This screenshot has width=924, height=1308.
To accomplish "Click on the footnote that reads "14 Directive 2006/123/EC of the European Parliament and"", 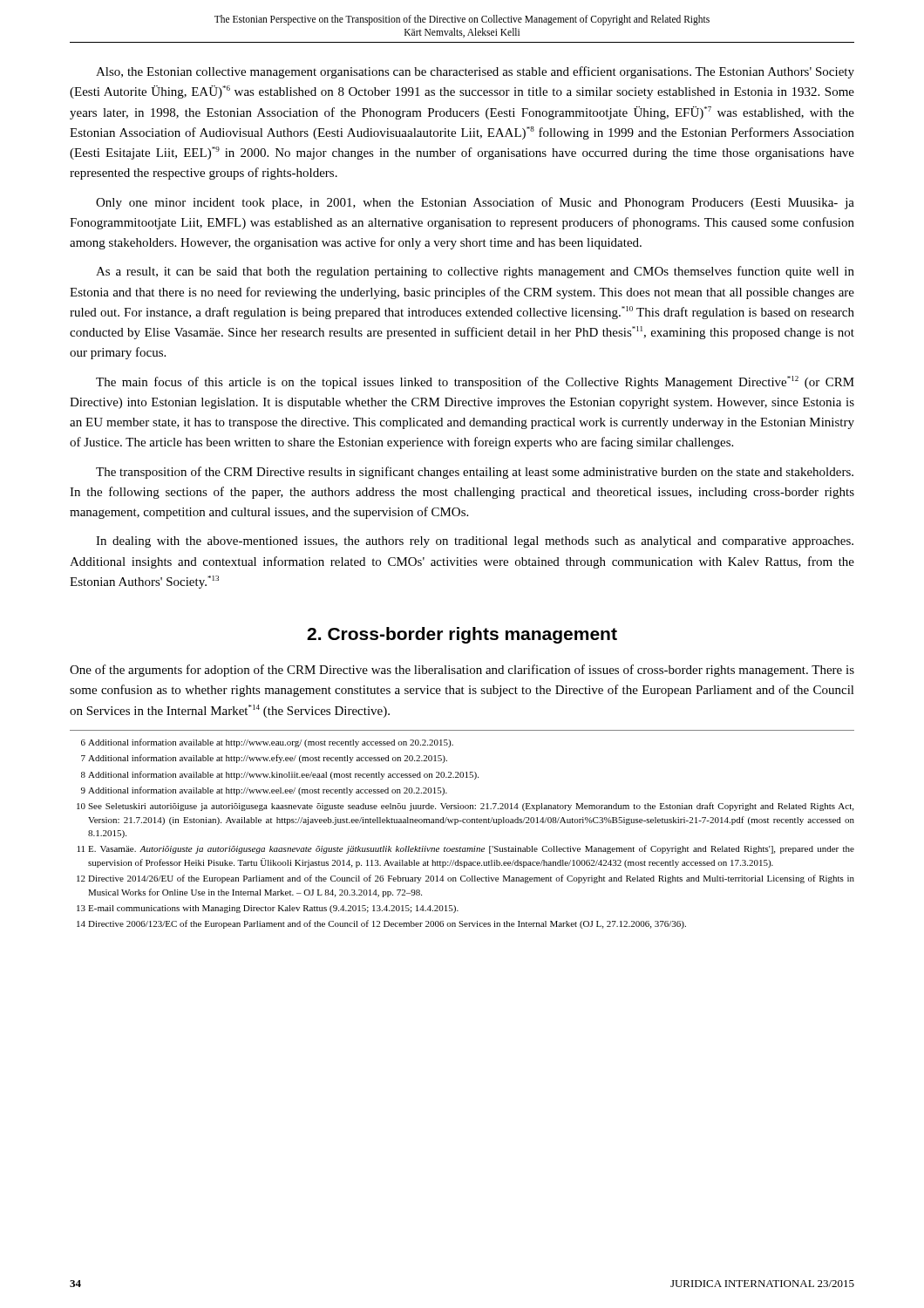I will tap(462, 924).
